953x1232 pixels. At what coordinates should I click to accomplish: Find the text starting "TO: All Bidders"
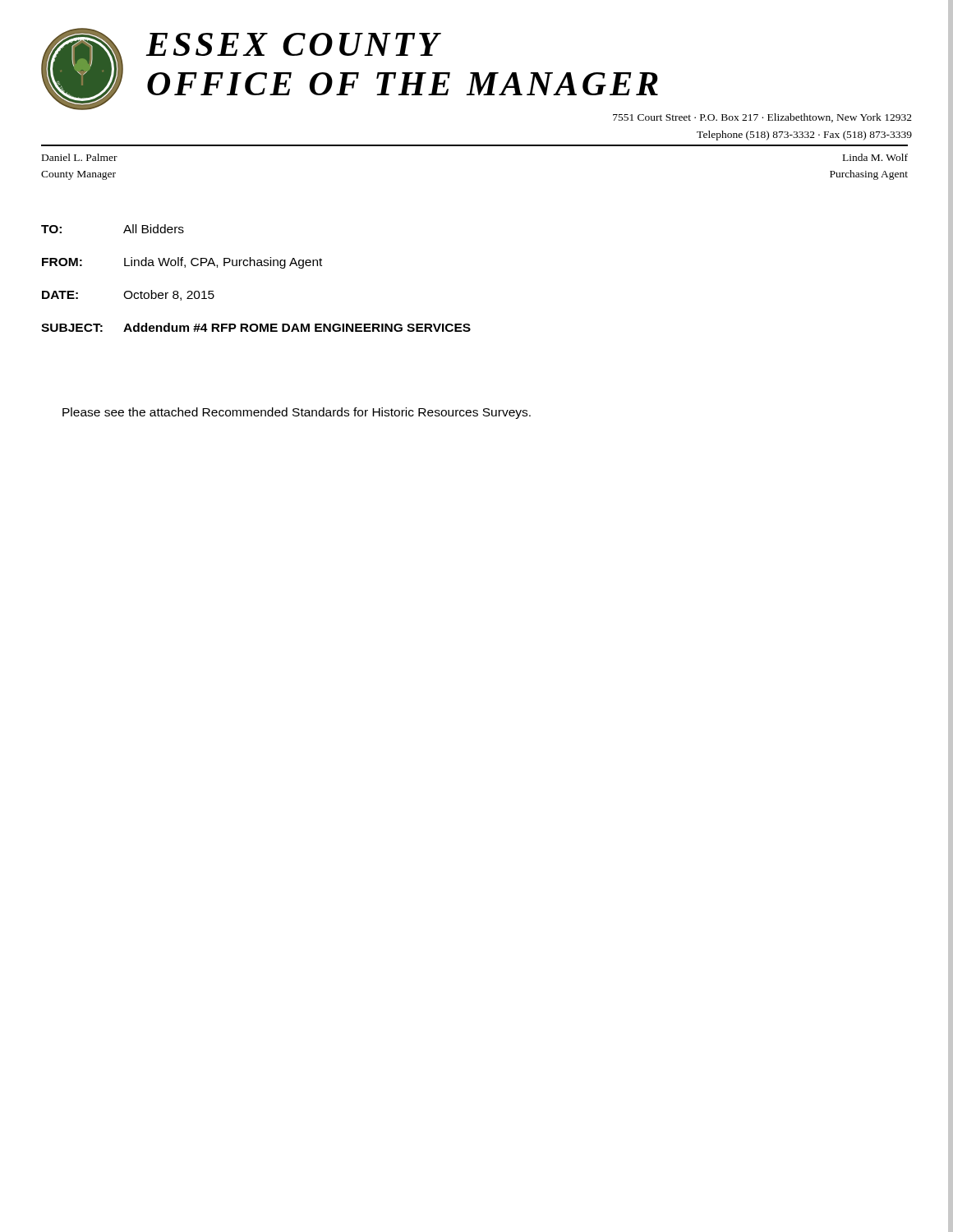click(x=113, y=229)
